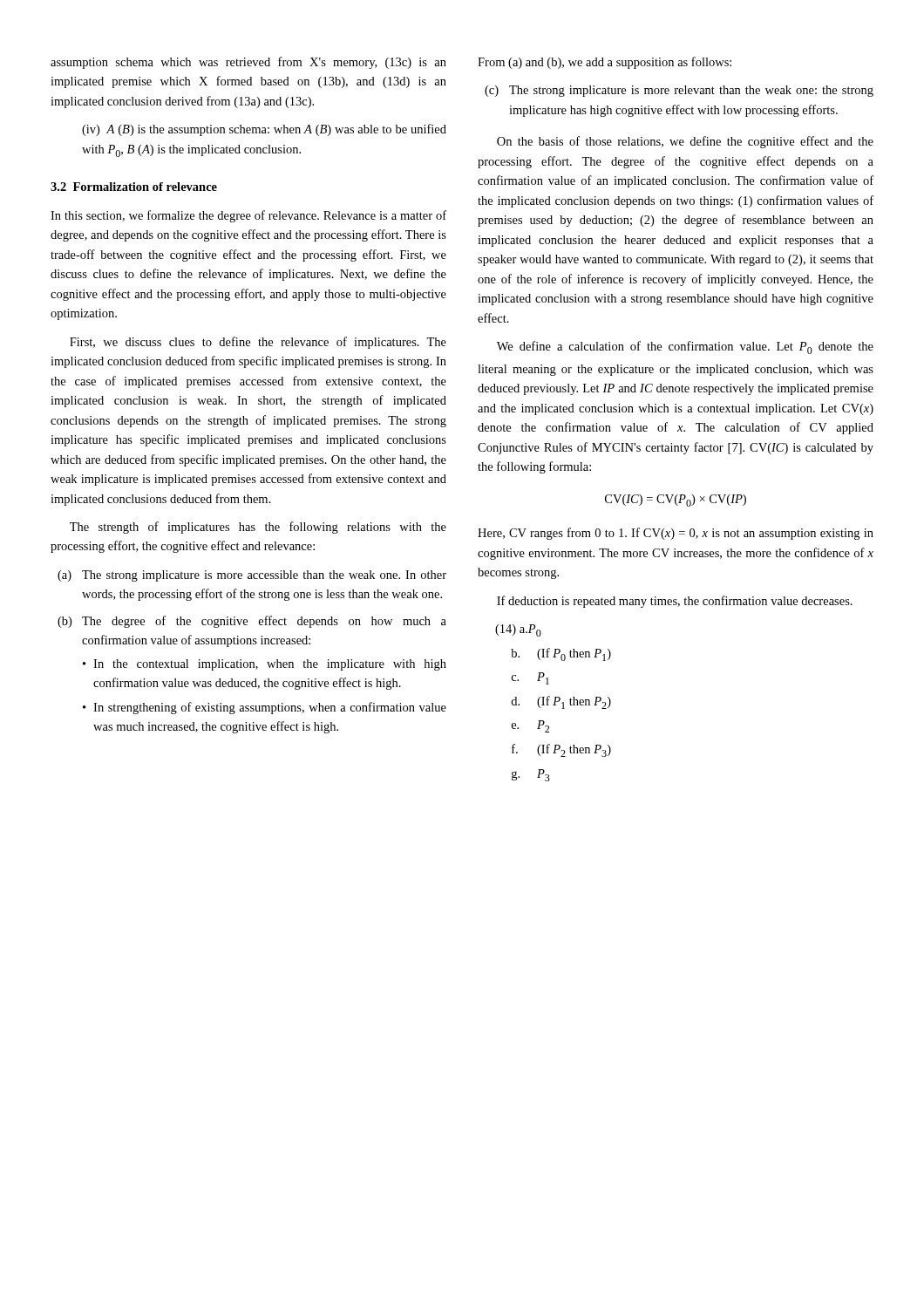
Task: Find the block on this page that starts "On the basis"
Action: pyautogui.click(x=676, y=304)
